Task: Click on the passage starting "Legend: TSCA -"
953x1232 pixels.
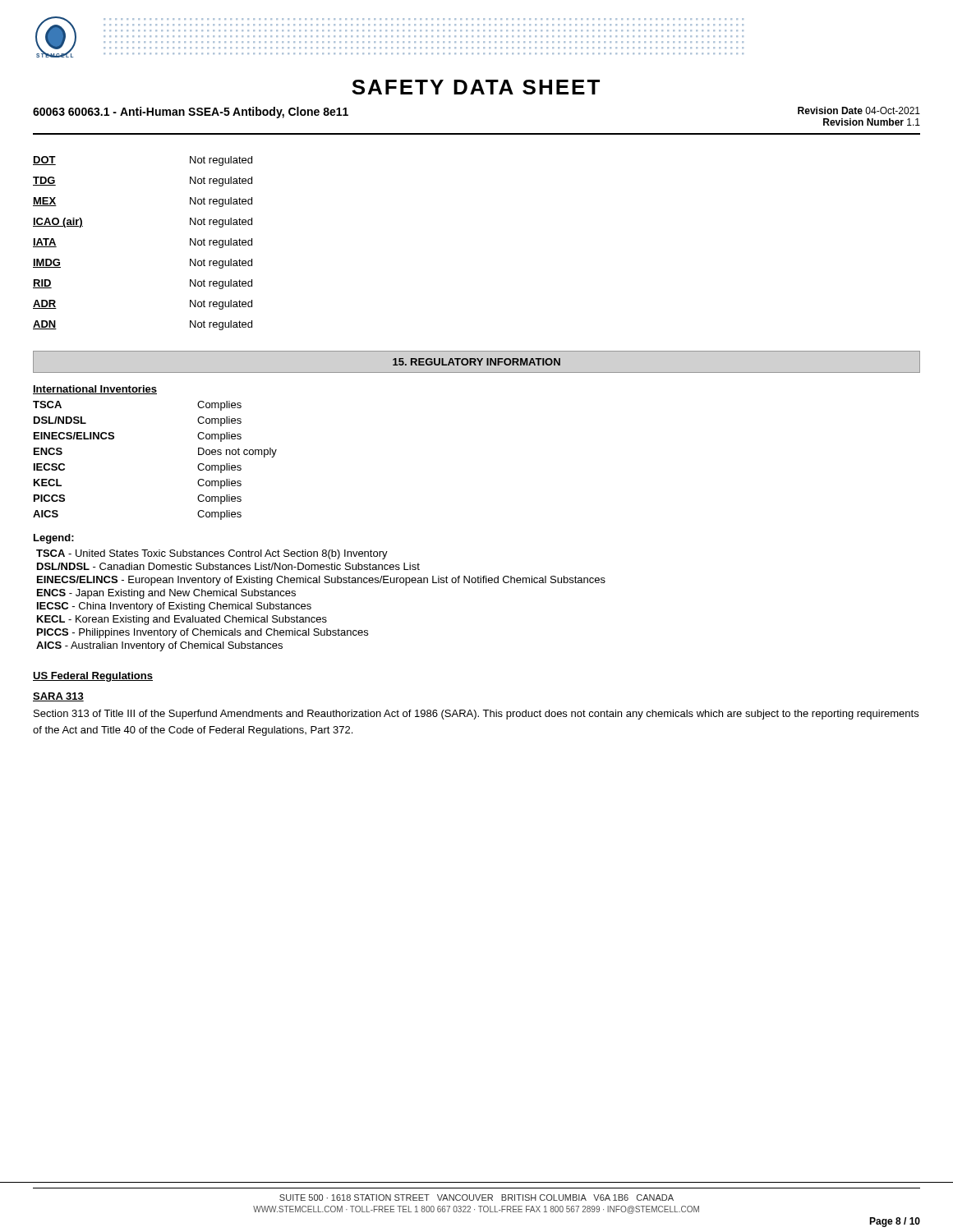Action: point(476,591)
